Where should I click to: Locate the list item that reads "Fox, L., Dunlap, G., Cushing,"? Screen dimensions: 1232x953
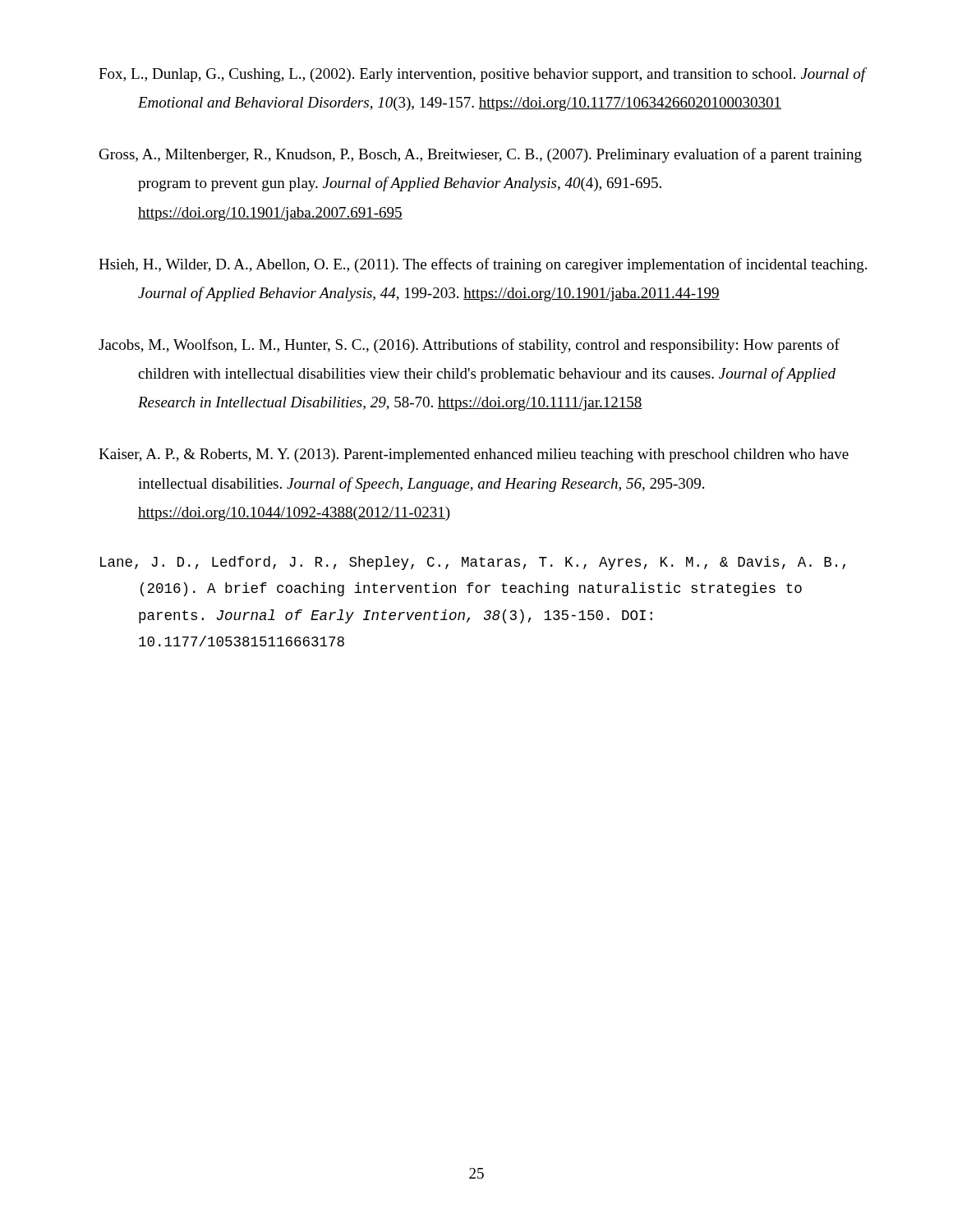[482, 88]
